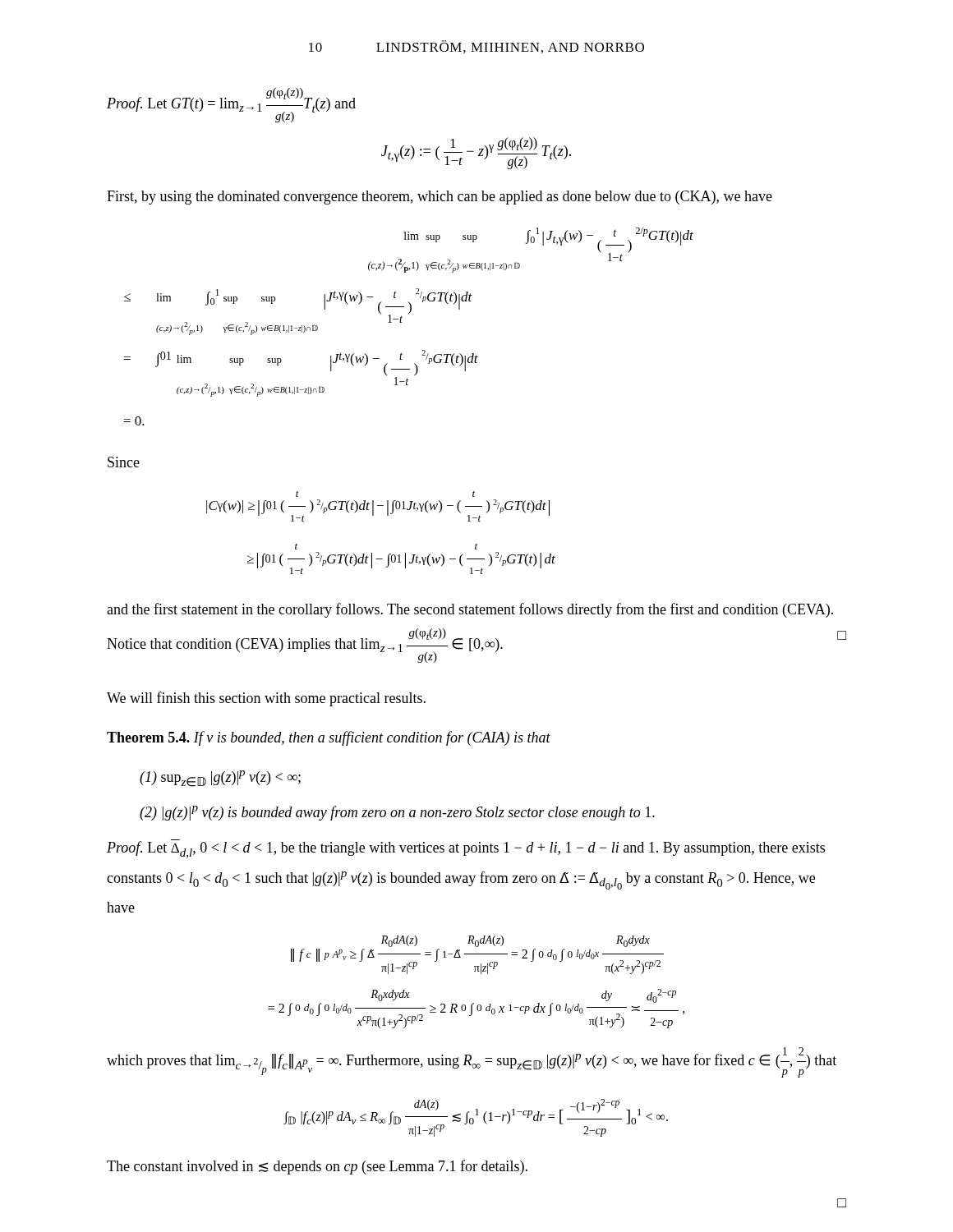The image size is (953, 1232).
Task: Find the text block that reads "Proof. Let Δd,l, 0 0."
Action: 466,876
